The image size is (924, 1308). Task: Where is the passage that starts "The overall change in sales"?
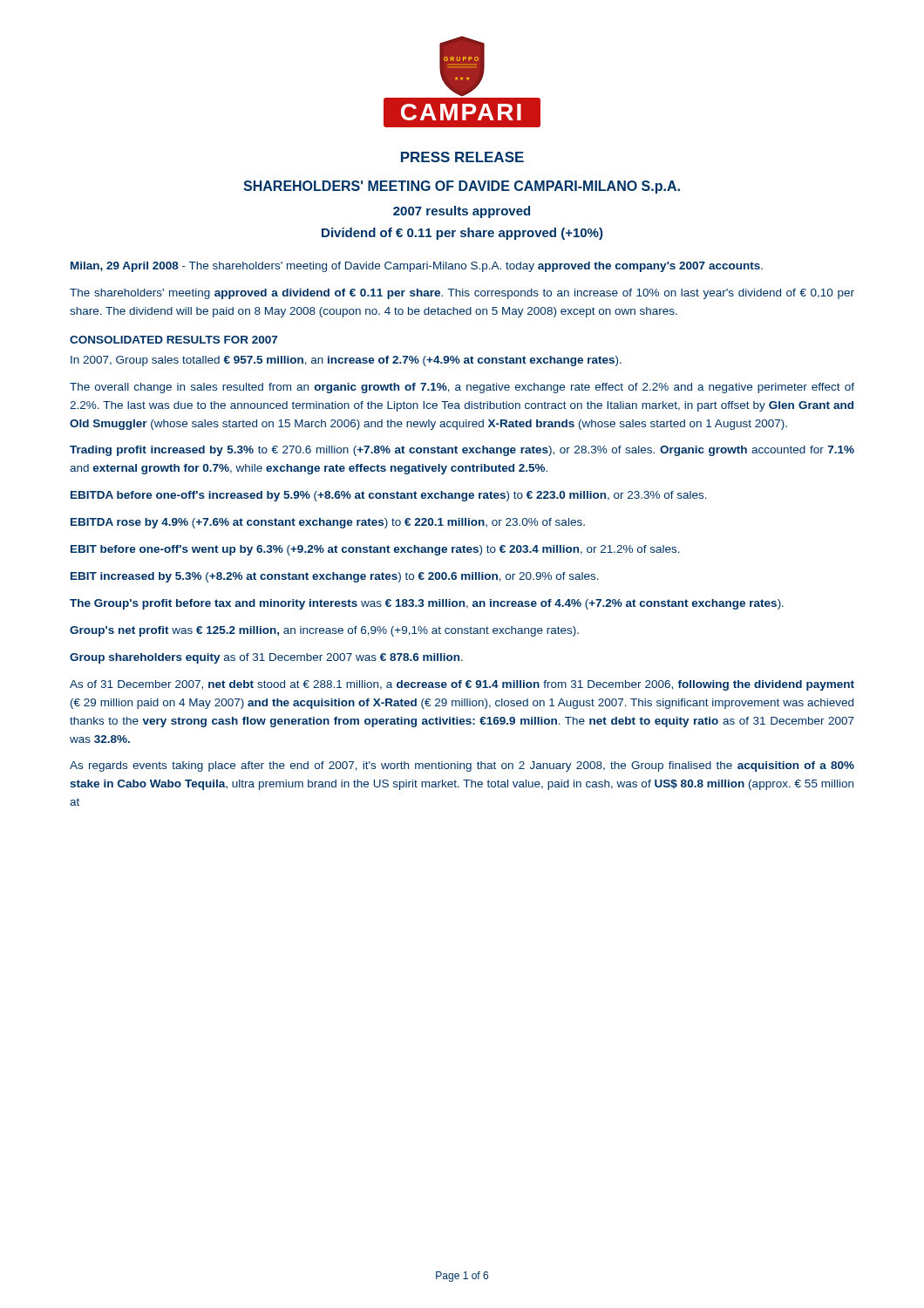click(462, 405)
